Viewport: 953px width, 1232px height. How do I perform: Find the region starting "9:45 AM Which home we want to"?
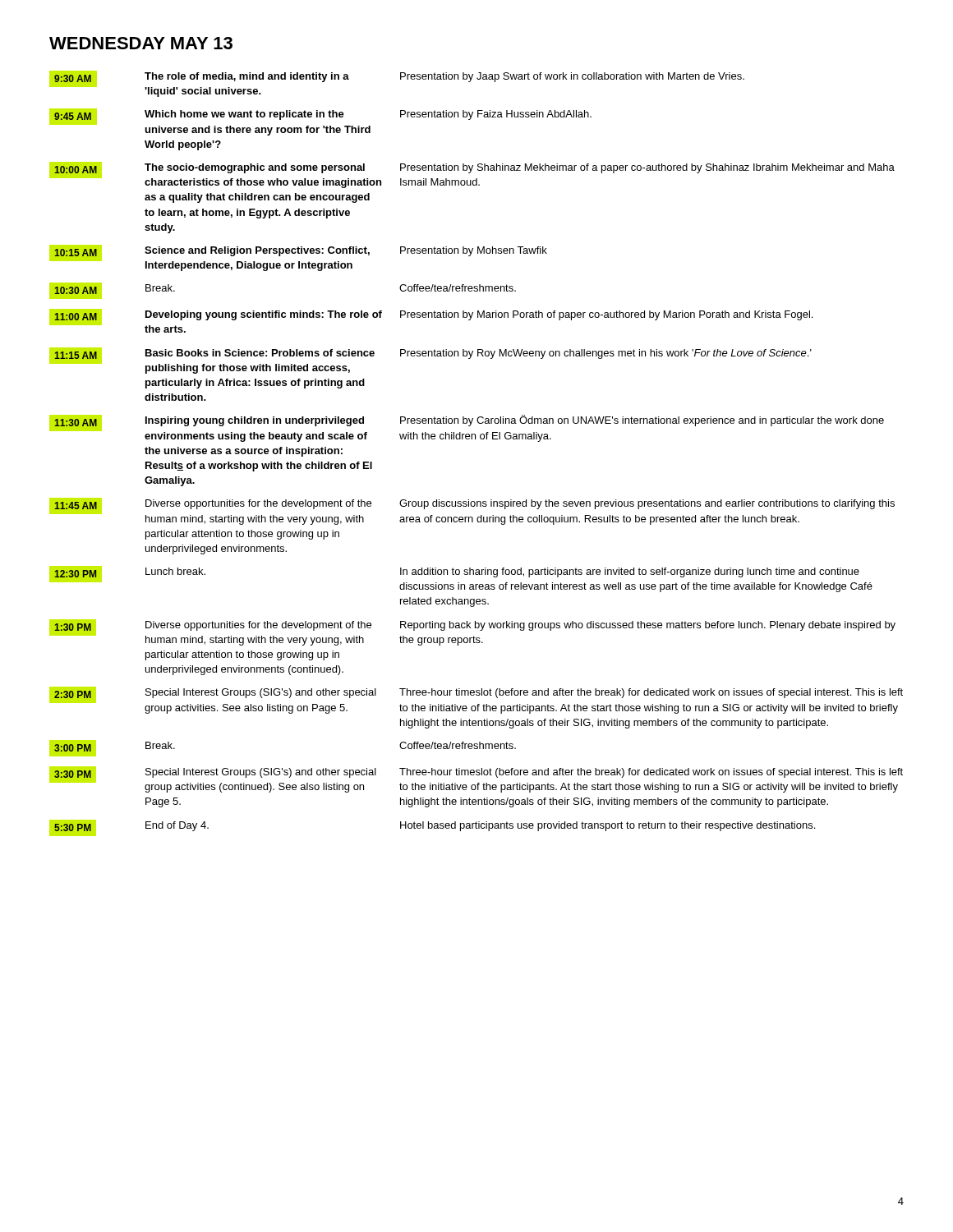476,129
